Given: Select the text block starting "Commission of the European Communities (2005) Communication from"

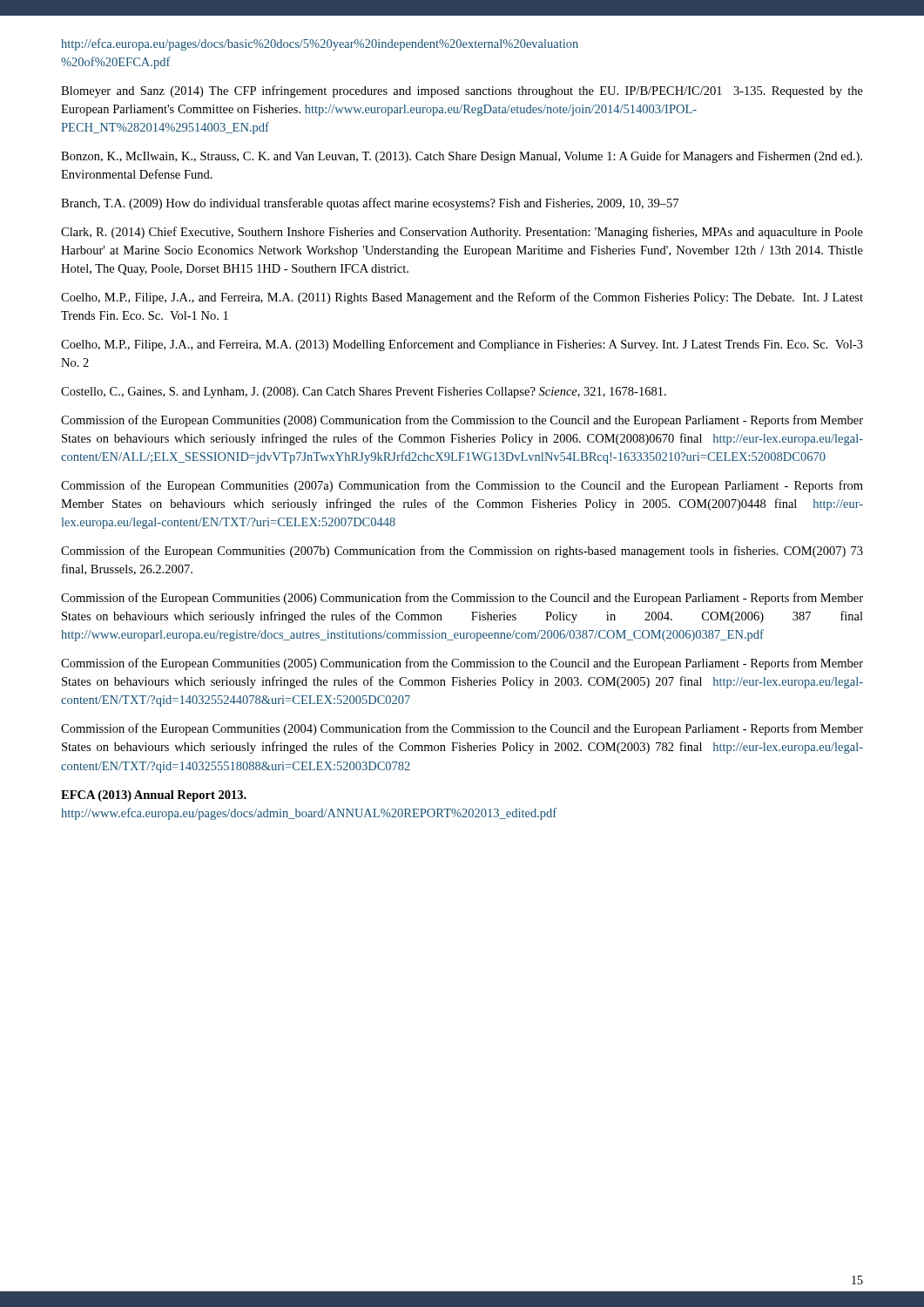Looking at the screenshot, I should pyautogui.click(x=462, y=682).
